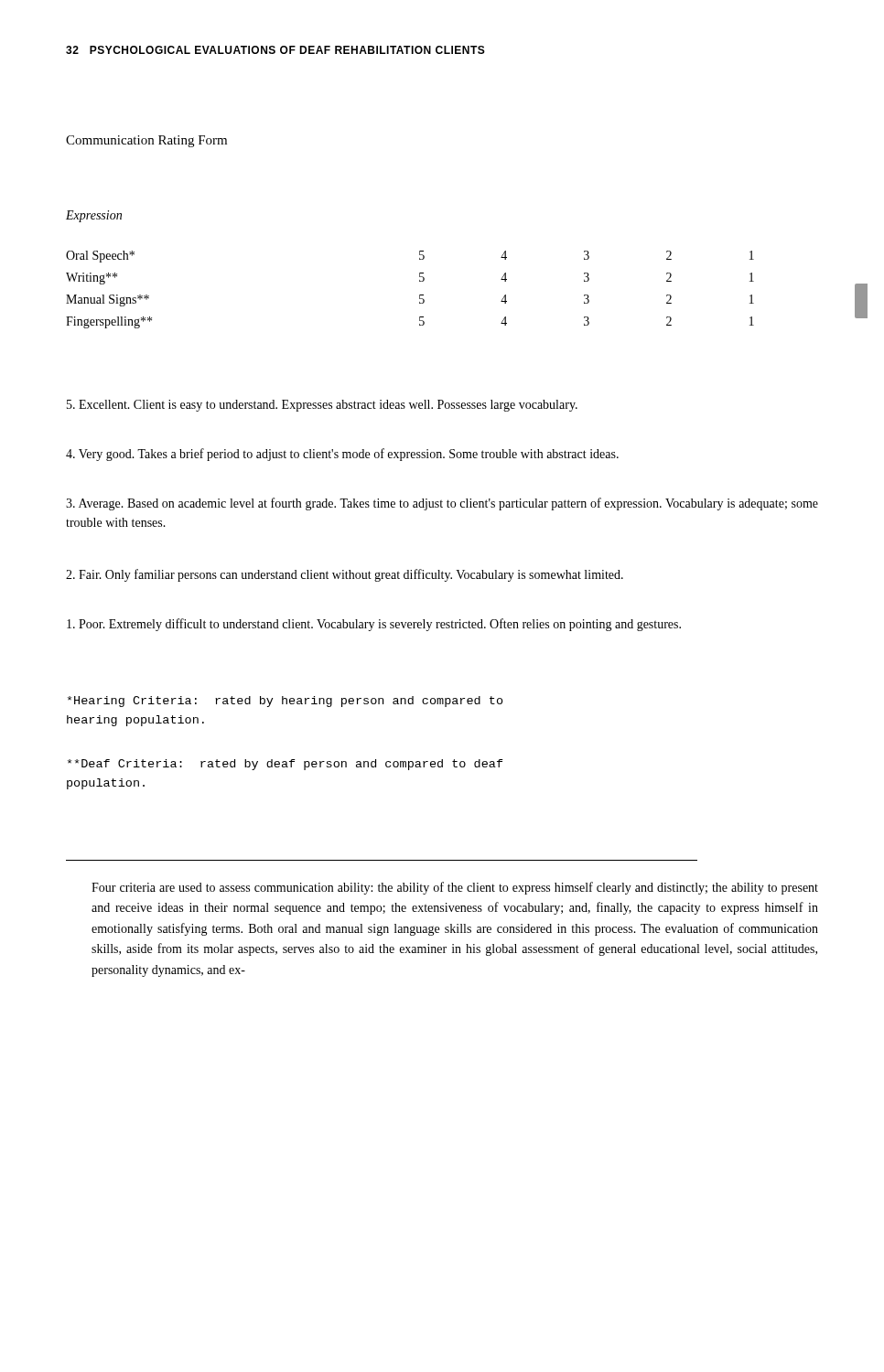Click on the text starting "Communication Rating Form"
The height and width of the screenshot is (1372, 884).
point(147,140)
